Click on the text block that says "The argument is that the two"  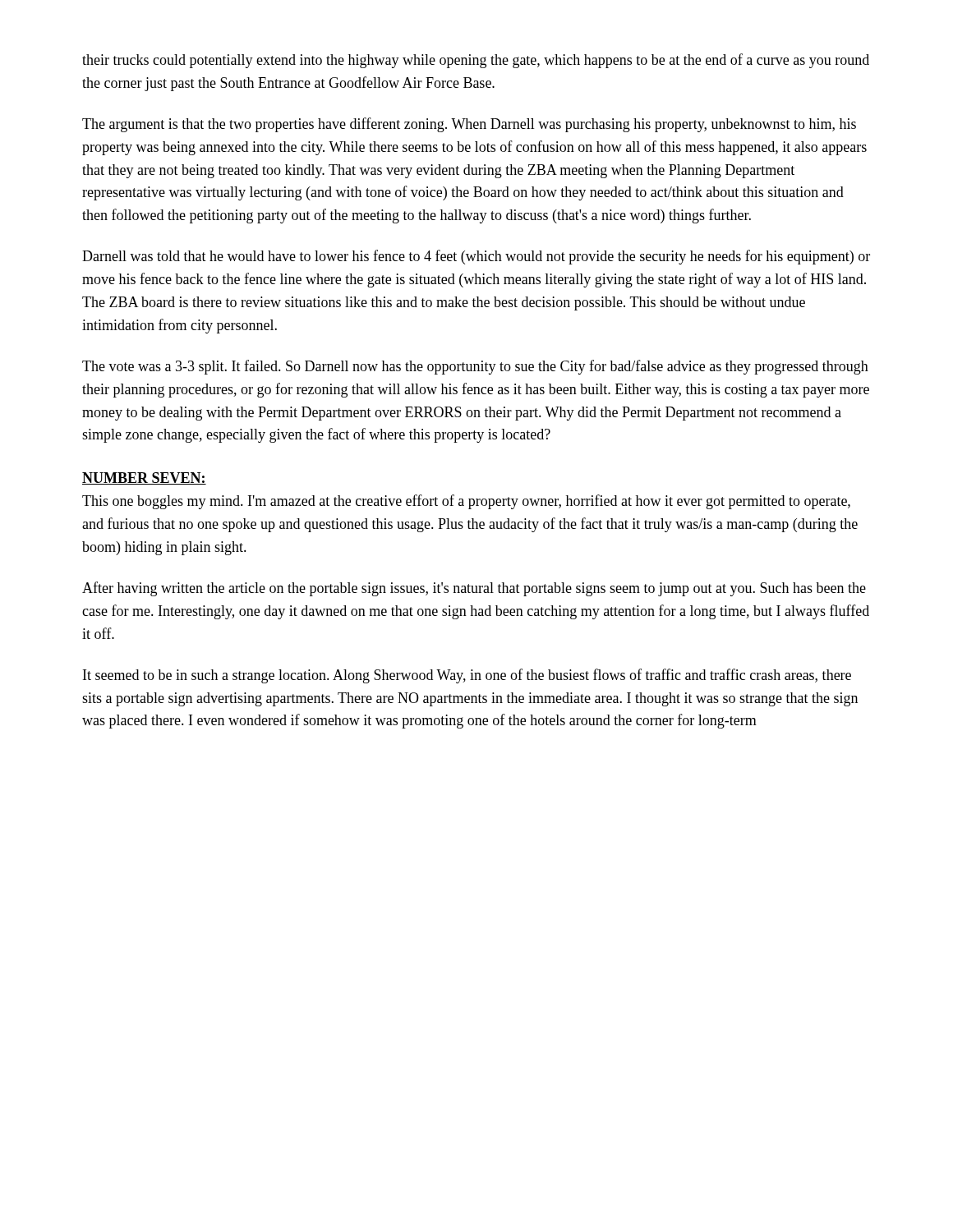475,170
